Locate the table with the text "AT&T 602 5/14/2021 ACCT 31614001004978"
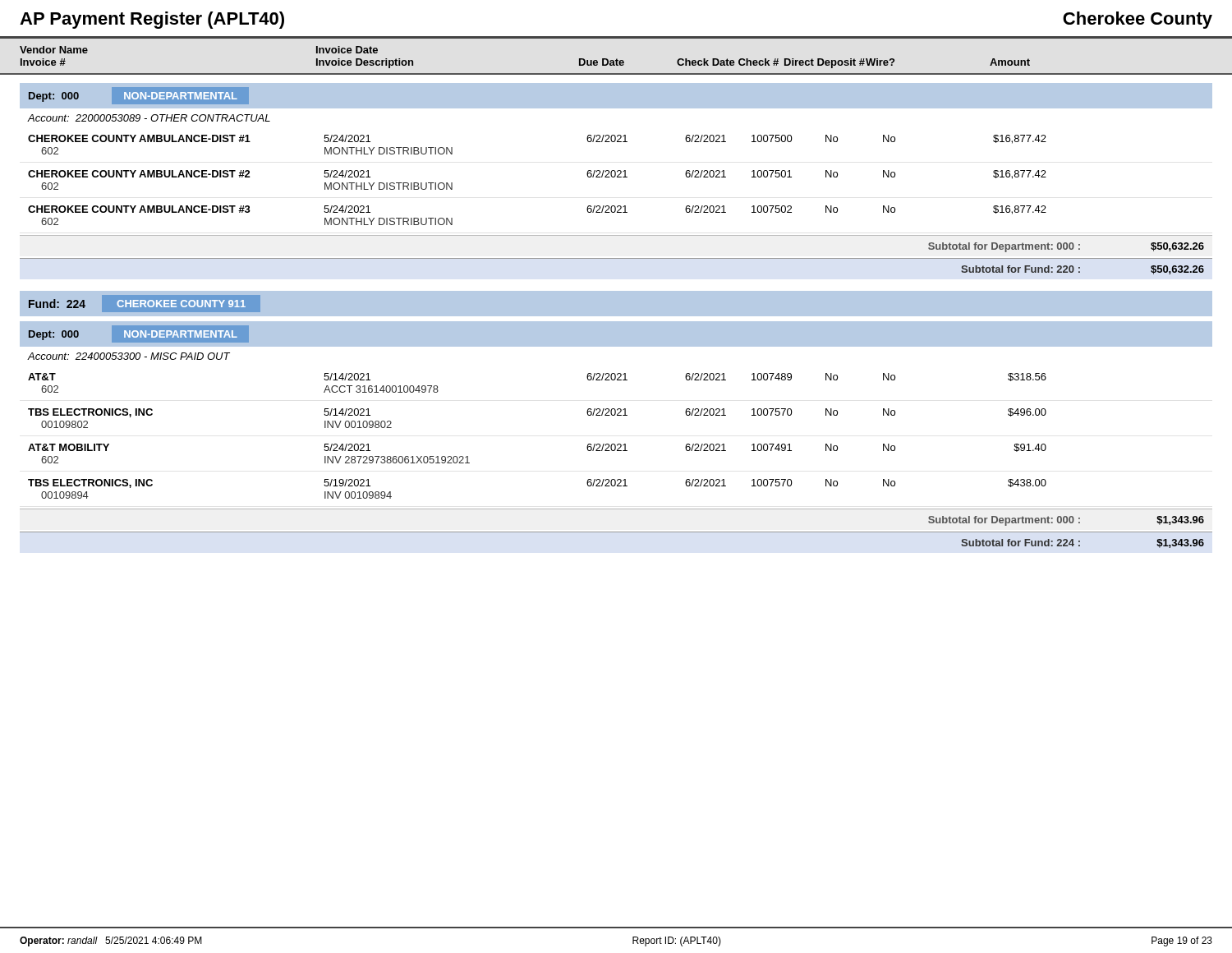 [x=616, y=436]
